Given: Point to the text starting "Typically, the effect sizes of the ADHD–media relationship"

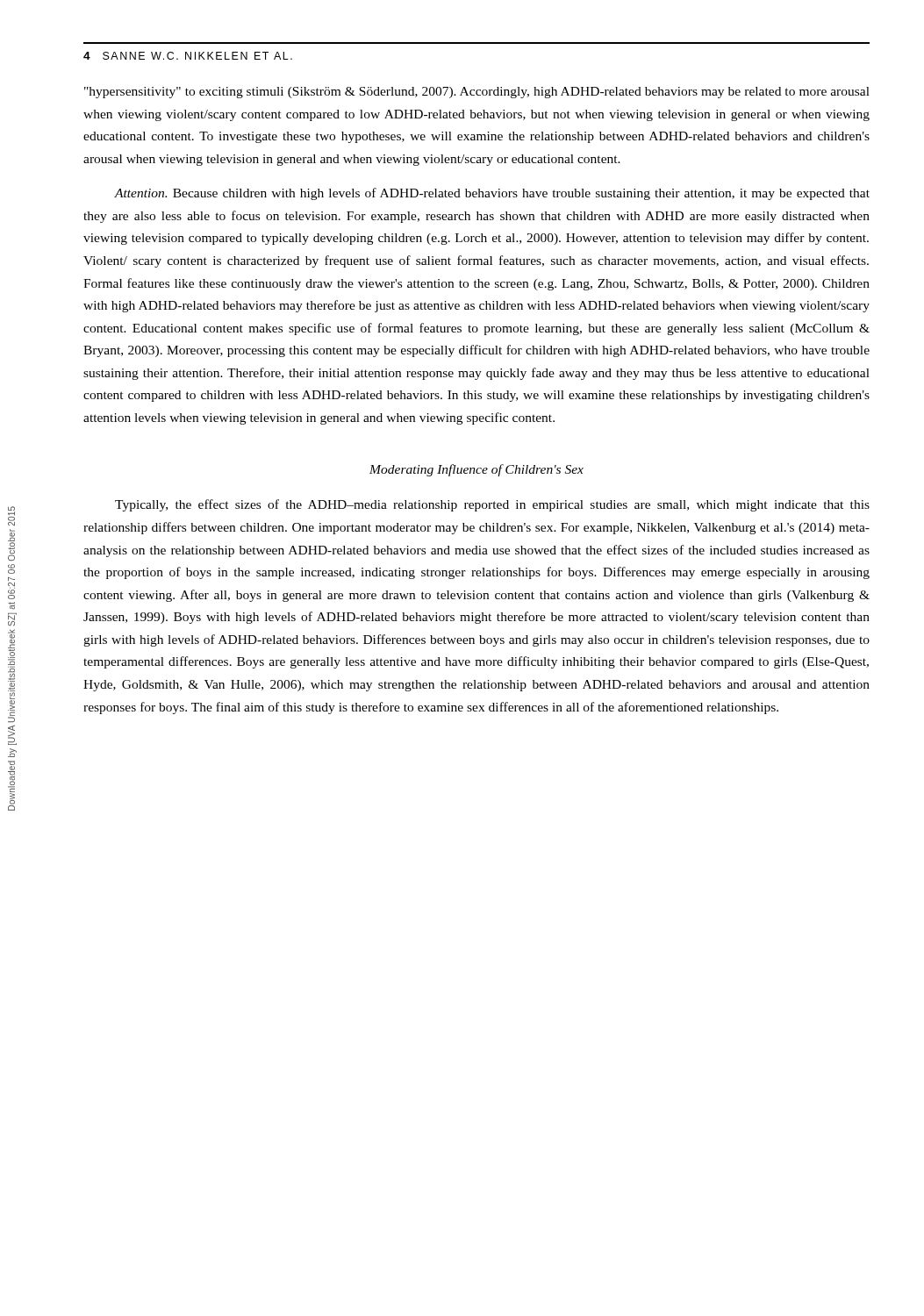Looking at the screenshot, I should 476,606.
